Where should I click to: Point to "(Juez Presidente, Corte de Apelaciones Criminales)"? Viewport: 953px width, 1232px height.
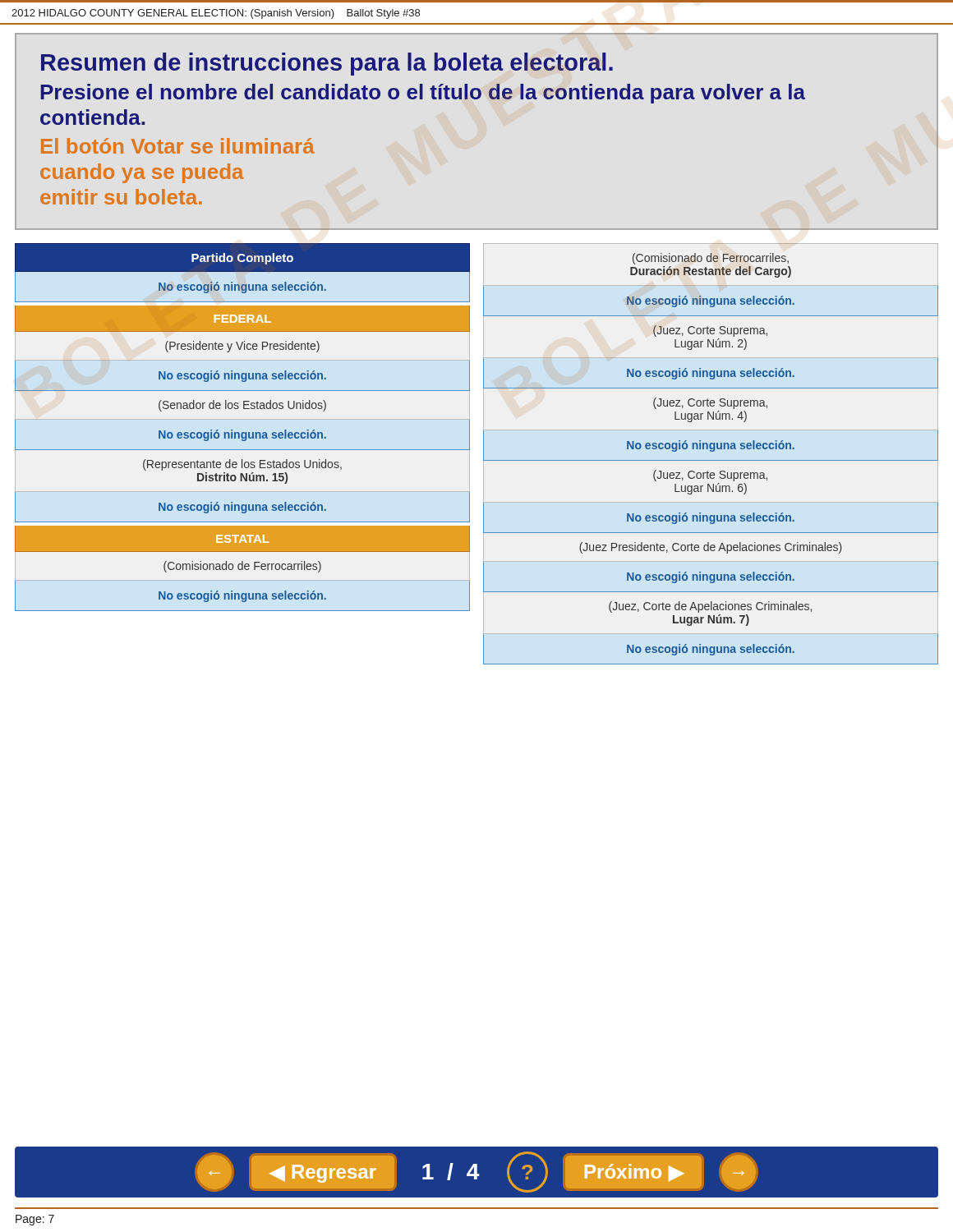pos(711,547)
